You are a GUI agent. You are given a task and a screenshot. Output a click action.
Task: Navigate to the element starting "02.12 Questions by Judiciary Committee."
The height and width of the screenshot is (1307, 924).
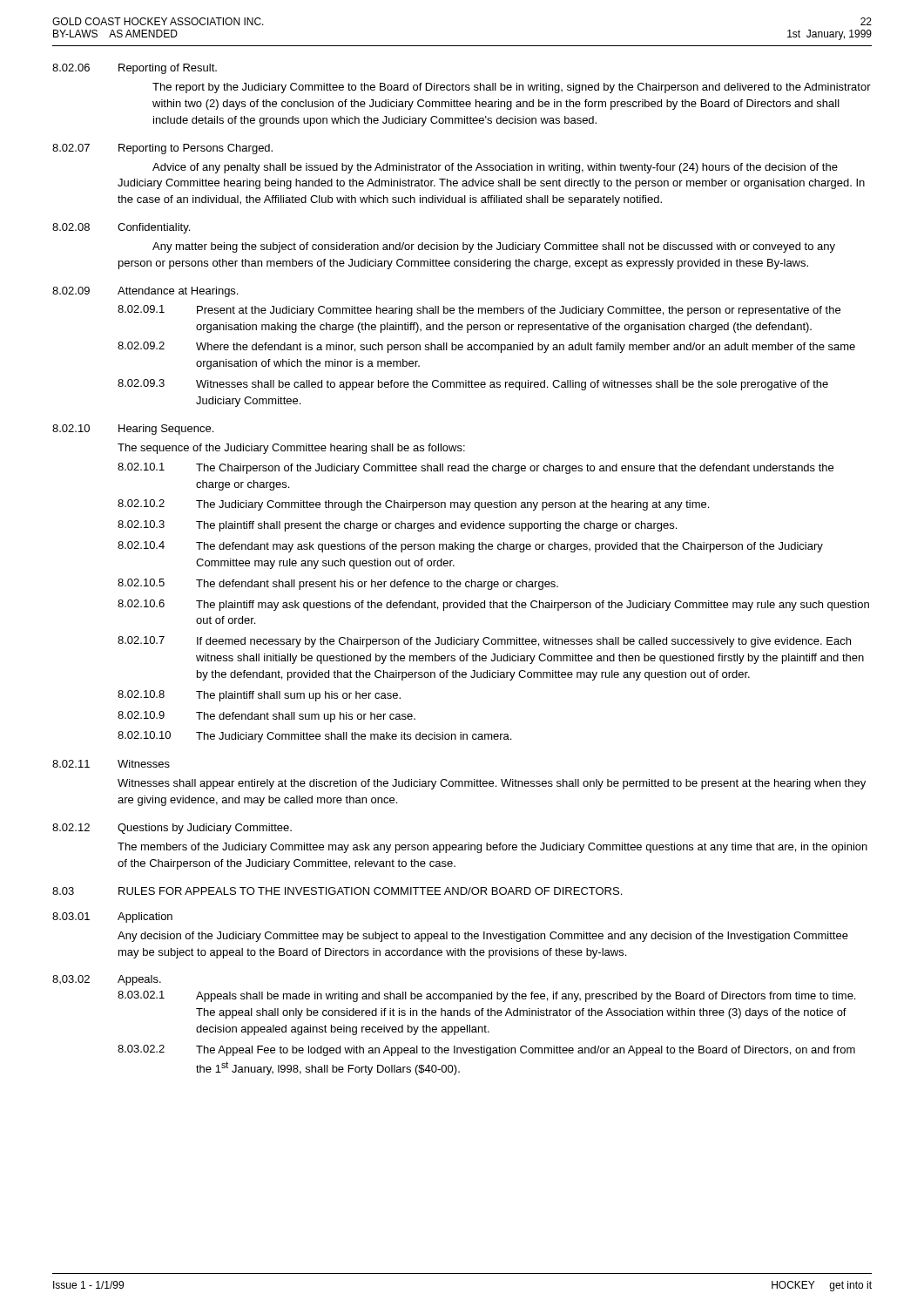pos(462,846)
